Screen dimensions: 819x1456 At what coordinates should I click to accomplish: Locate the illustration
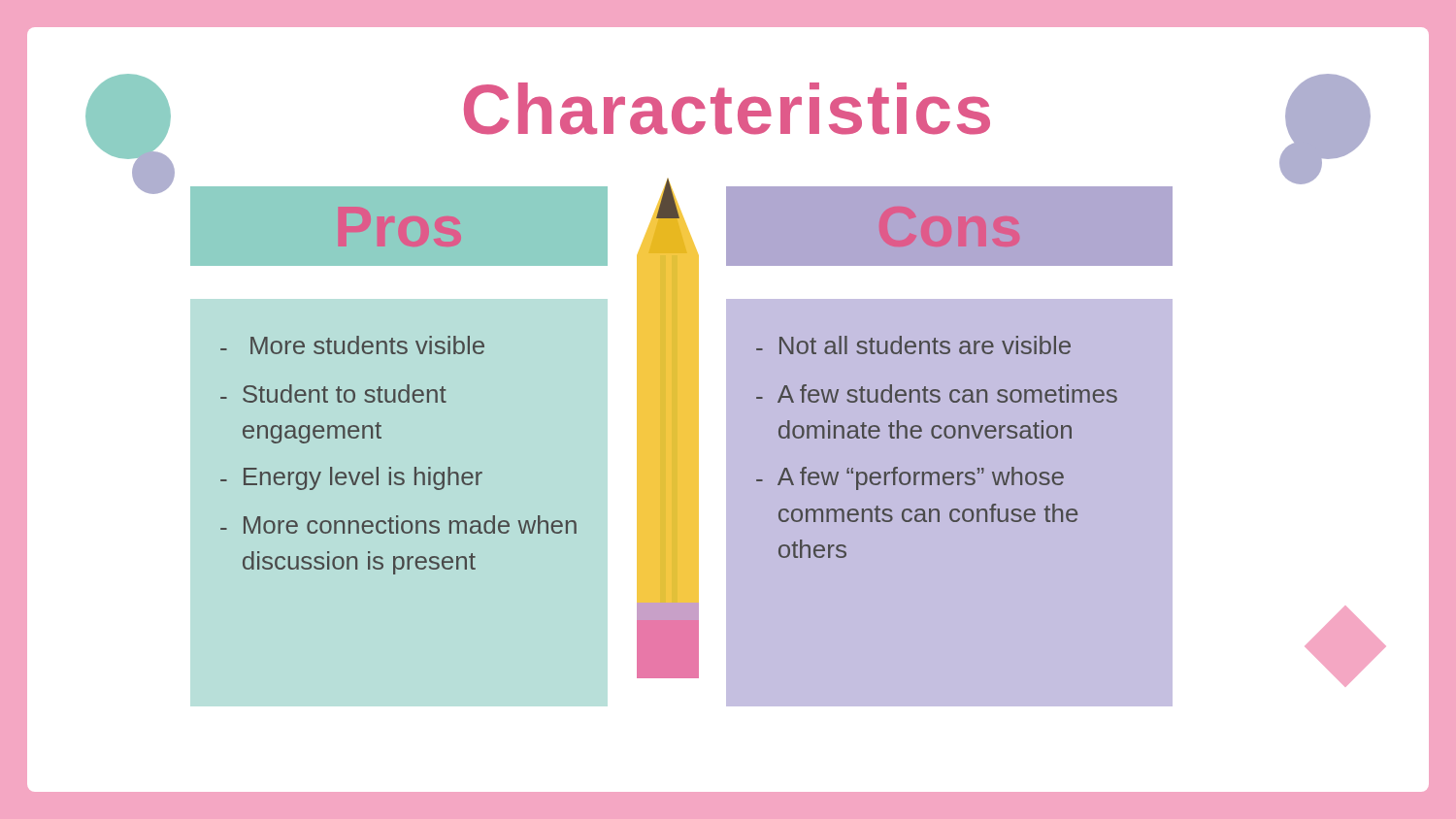[668, 449]
